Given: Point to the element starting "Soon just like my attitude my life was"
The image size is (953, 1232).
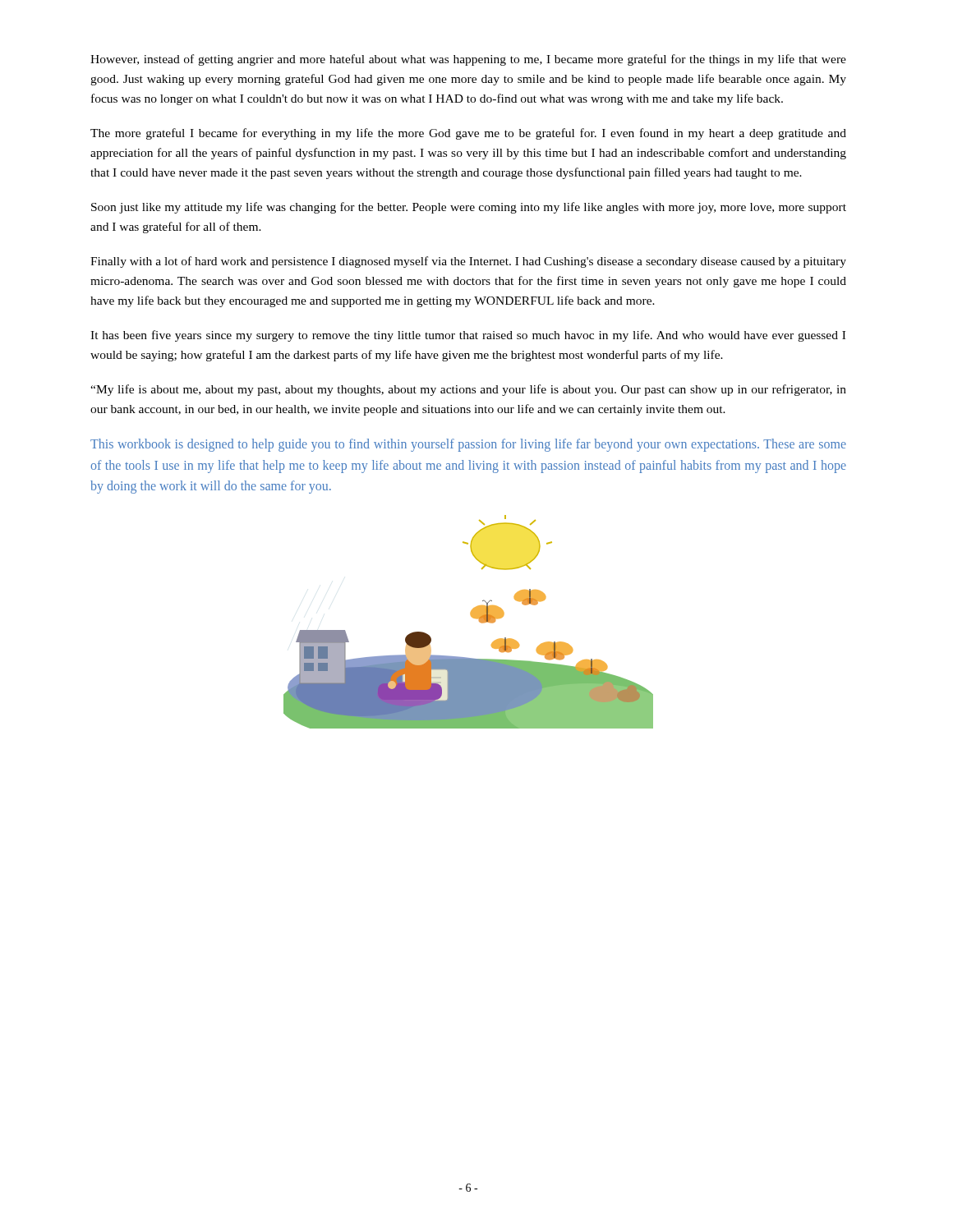Looking at the screenshot, I should (x=468, y=217).
